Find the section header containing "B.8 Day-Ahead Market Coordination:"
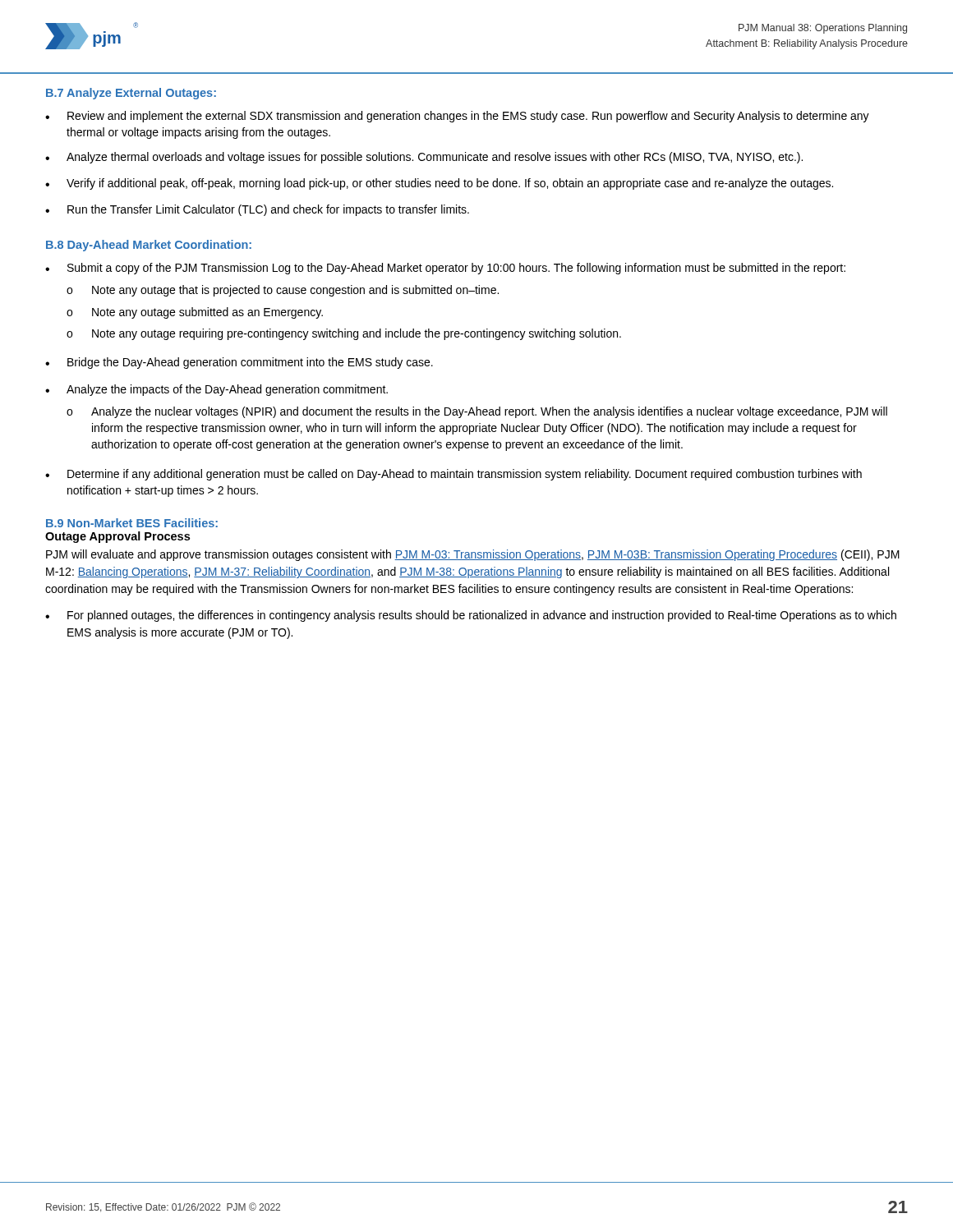The image size is (953, 1232). pyautogui.click(x=149, y=245)
